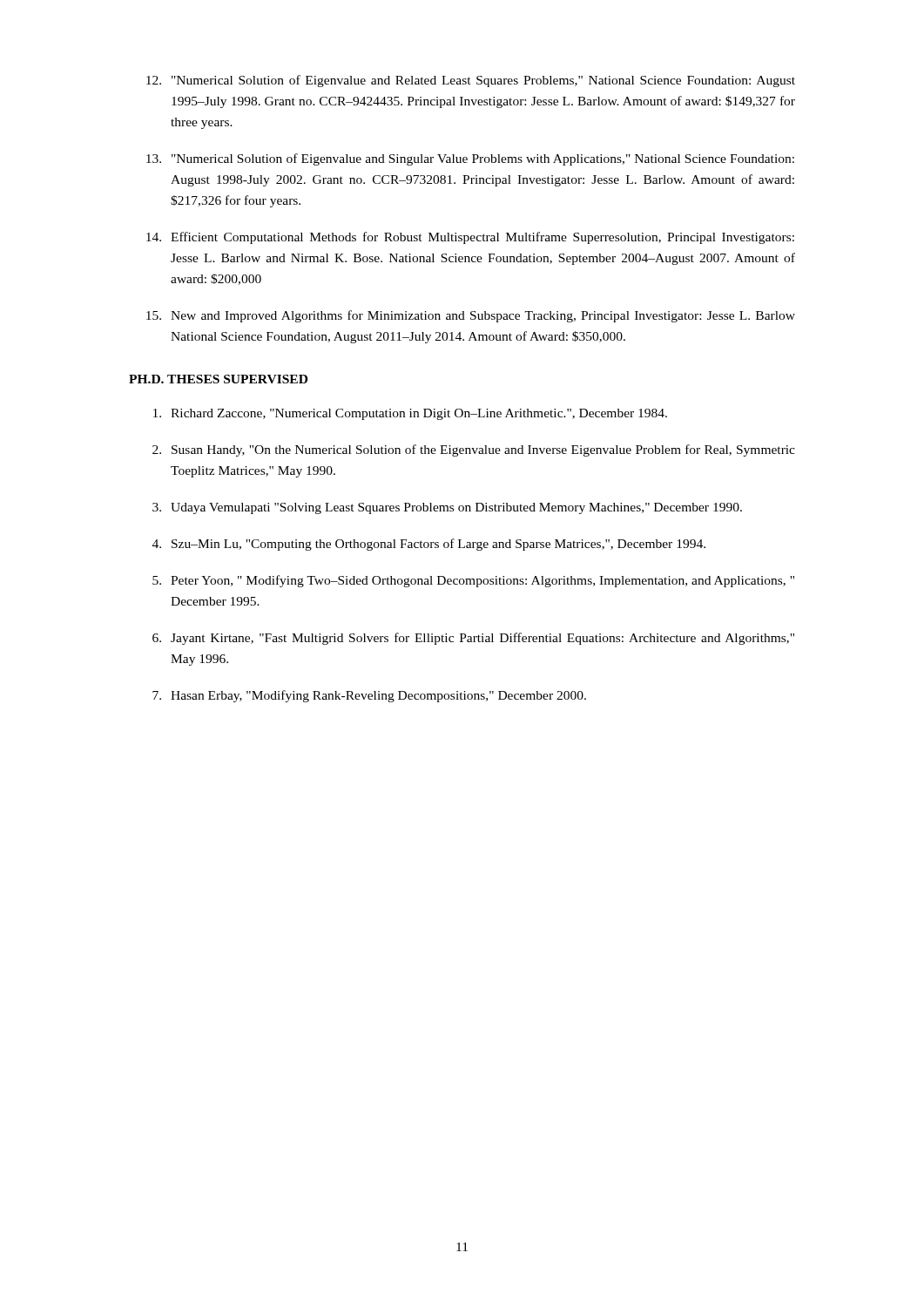Select the block starting "3. Udaya Vemulapati "Solving"
Screen dimensions: 1307x924
pyautogui.click(x=462, y=507)
